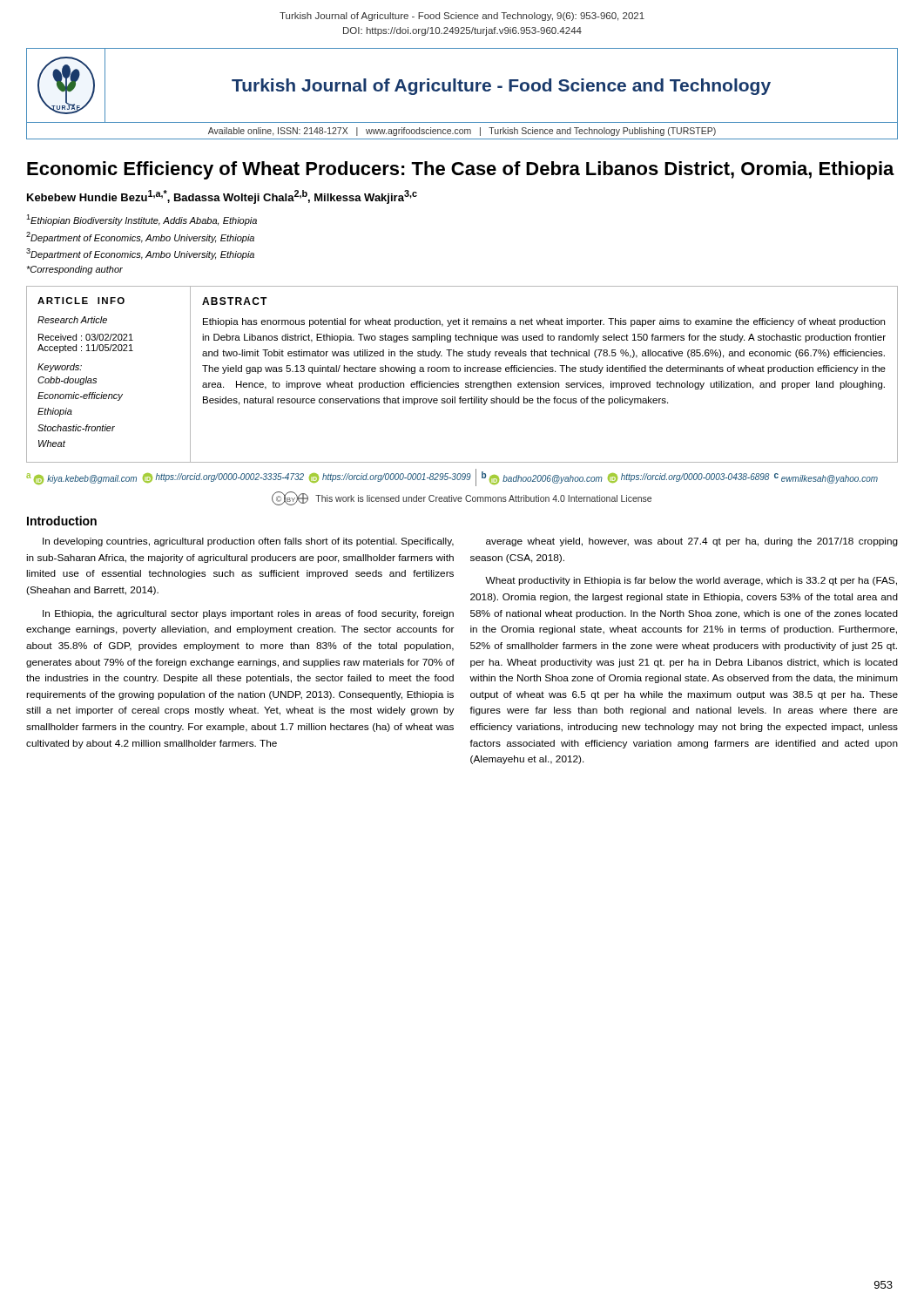
Task: Select the passage starting "© BY This work is licensed under Creative"
Action: click(x=462, y=499)
